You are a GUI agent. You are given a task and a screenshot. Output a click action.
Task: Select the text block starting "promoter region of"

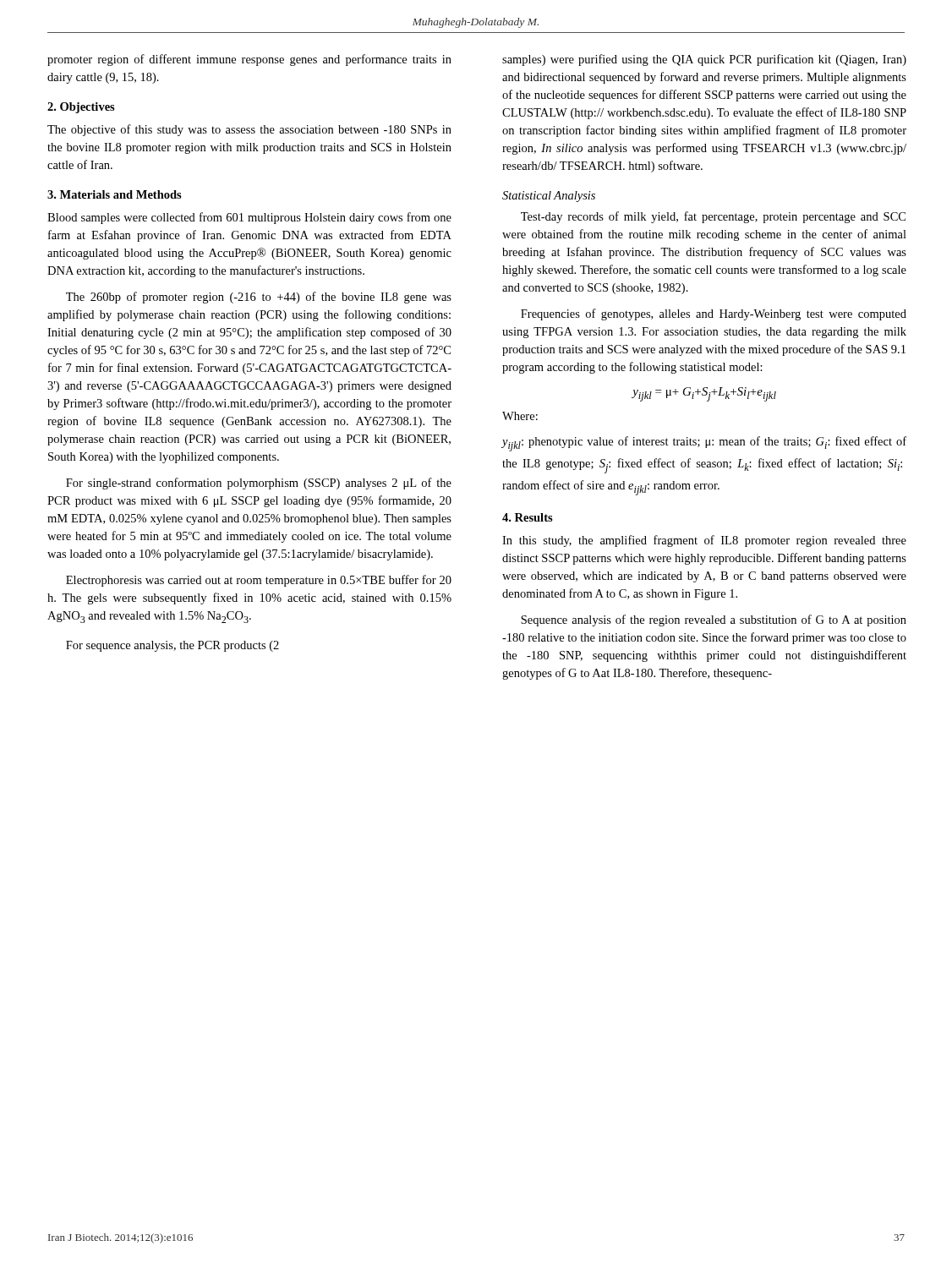tap(249, 68)
